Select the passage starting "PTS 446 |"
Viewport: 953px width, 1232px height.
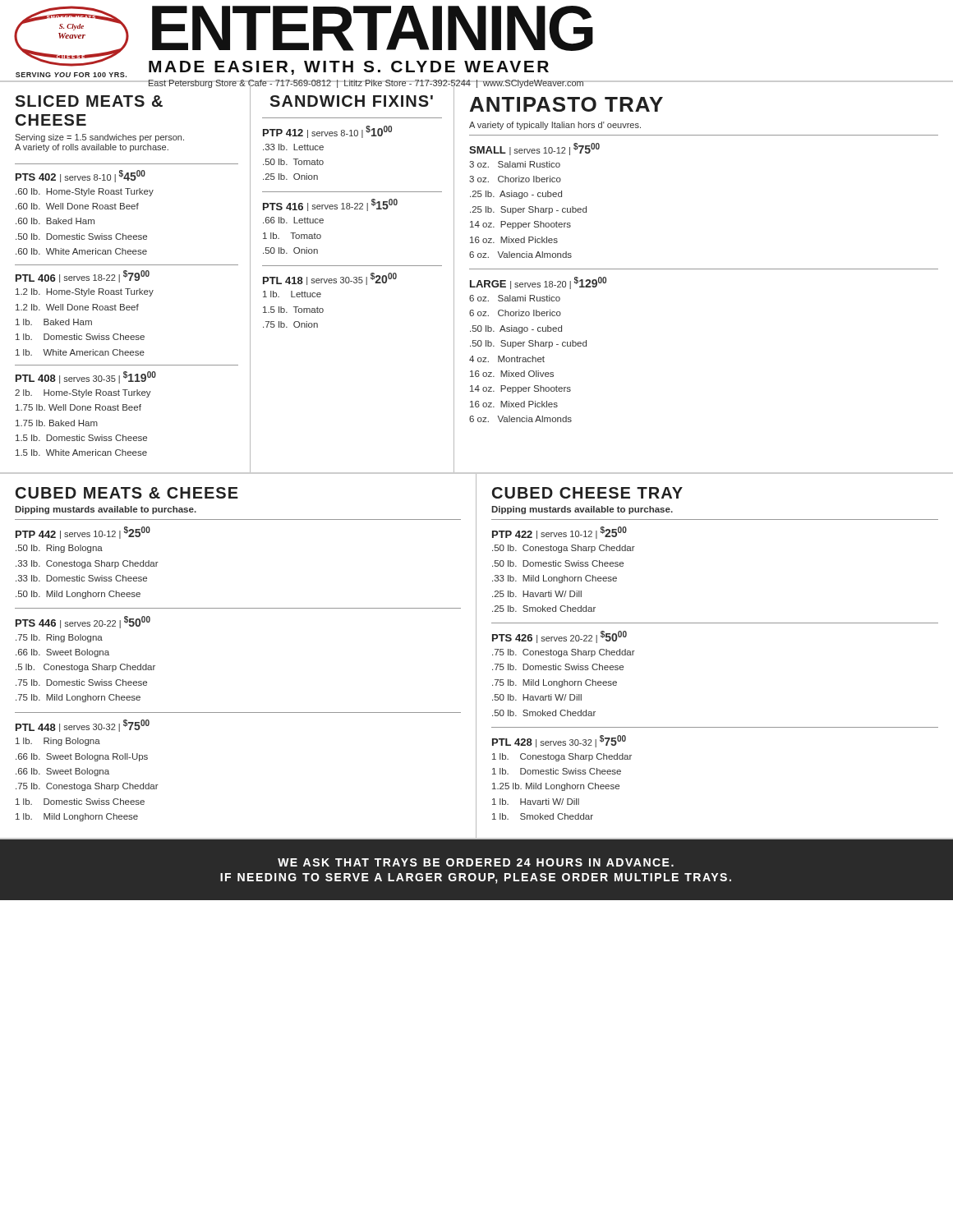pyautogui.click(x=83, y=622)
